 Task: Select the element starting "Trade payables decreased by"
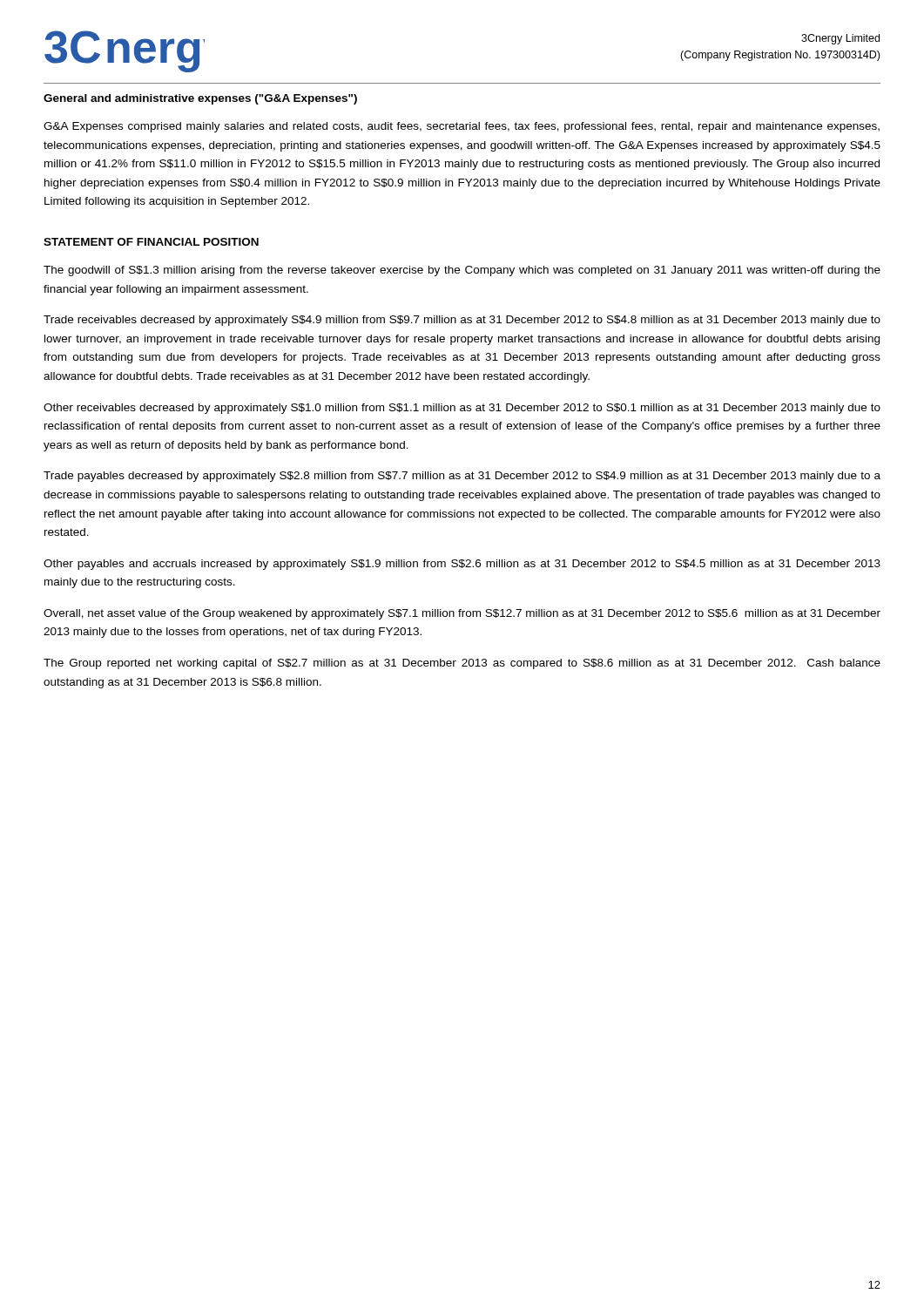pos(462,504)
